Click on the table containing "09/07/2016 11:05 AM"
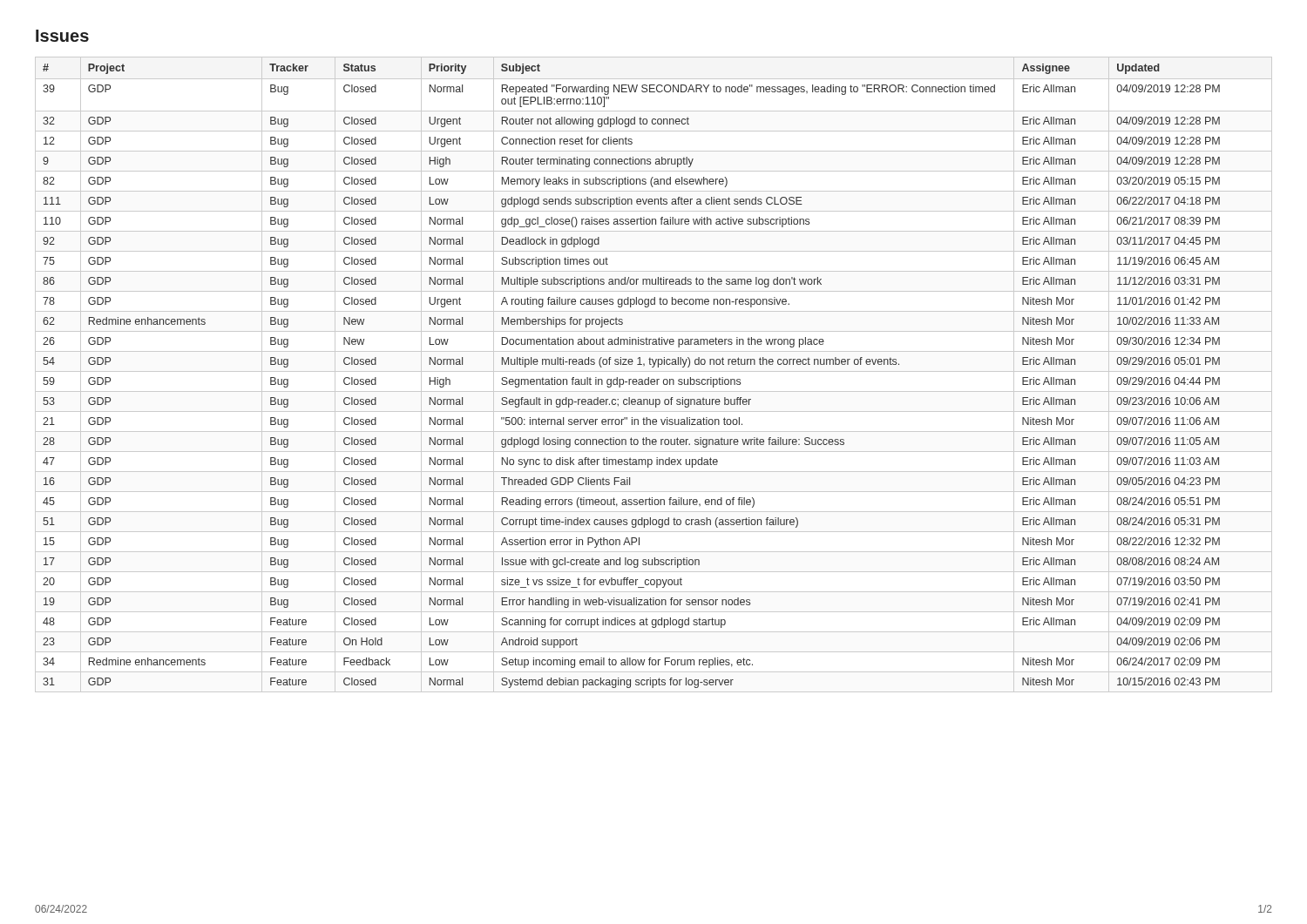This screenshot has width=1307, height=924. coord(654,374)
